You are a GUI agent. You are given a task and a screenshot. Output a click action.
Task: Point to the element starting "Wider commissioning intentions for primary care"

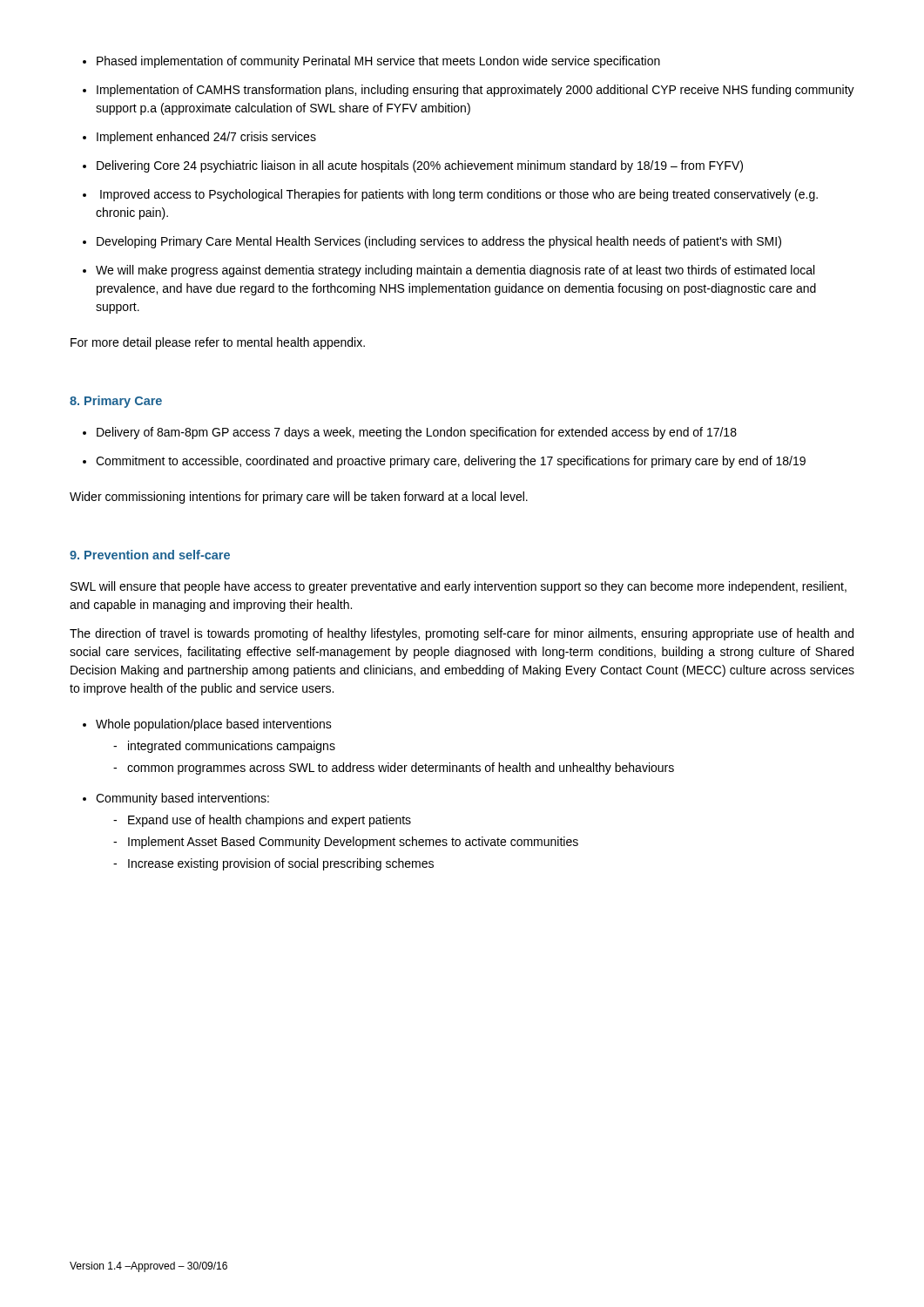pyautogui.click(x=299, y=497)
